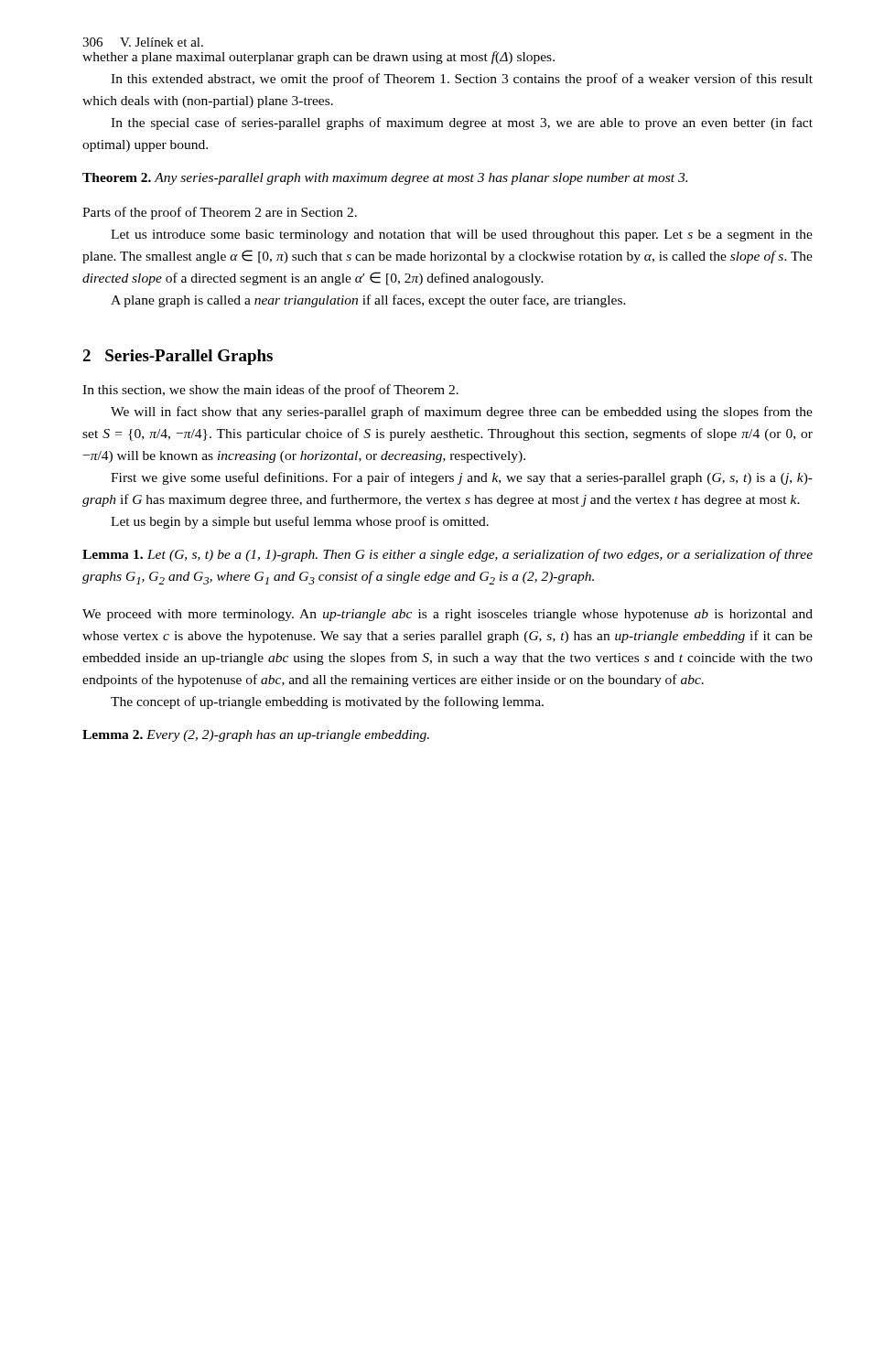
Task: Click the passage that begins "Parts of the proof of"
Action: click(448, 256)
